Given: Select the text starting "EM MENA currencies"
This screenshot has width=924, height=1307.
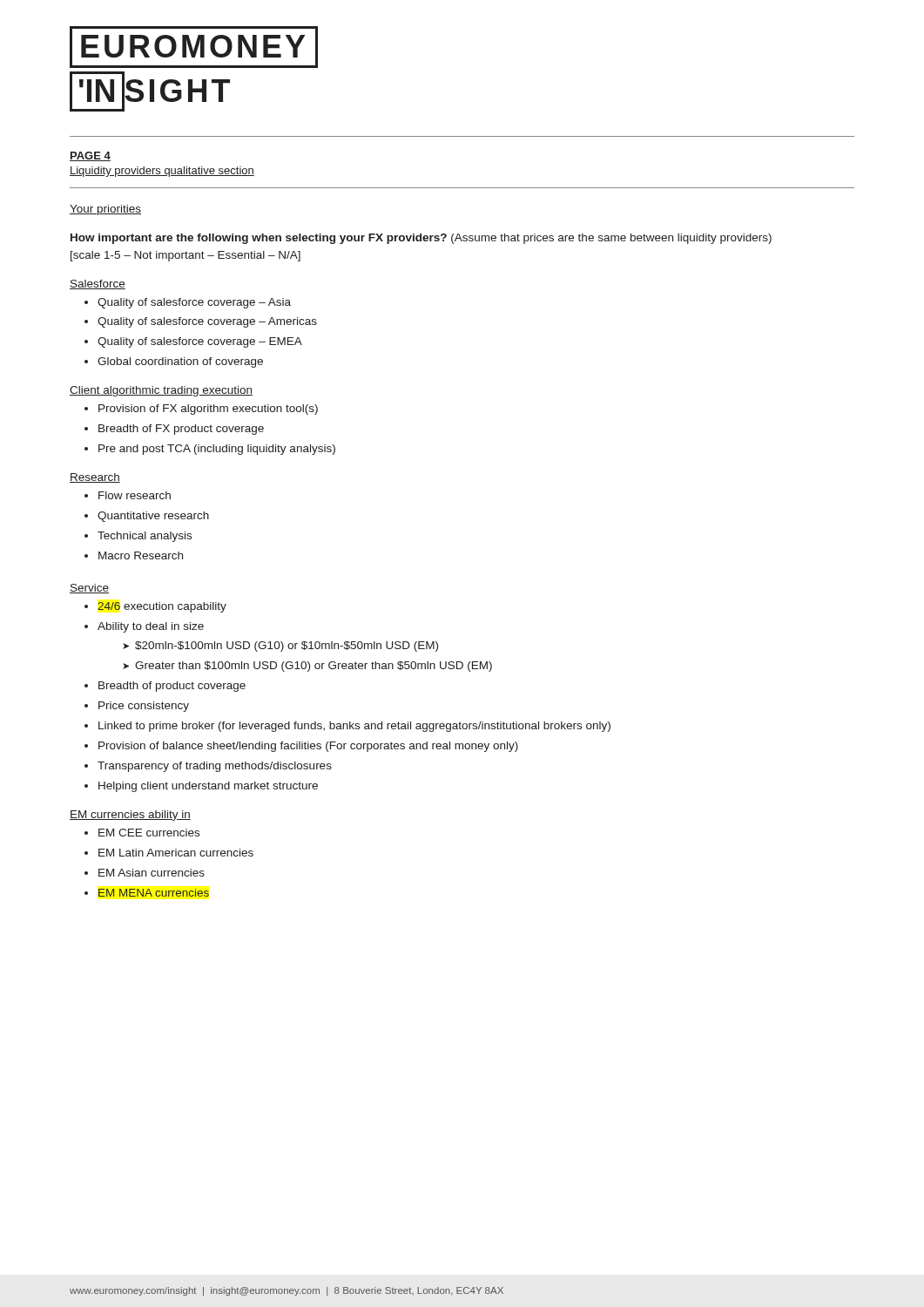Looking at the screenshot, I should pos(153,892).
